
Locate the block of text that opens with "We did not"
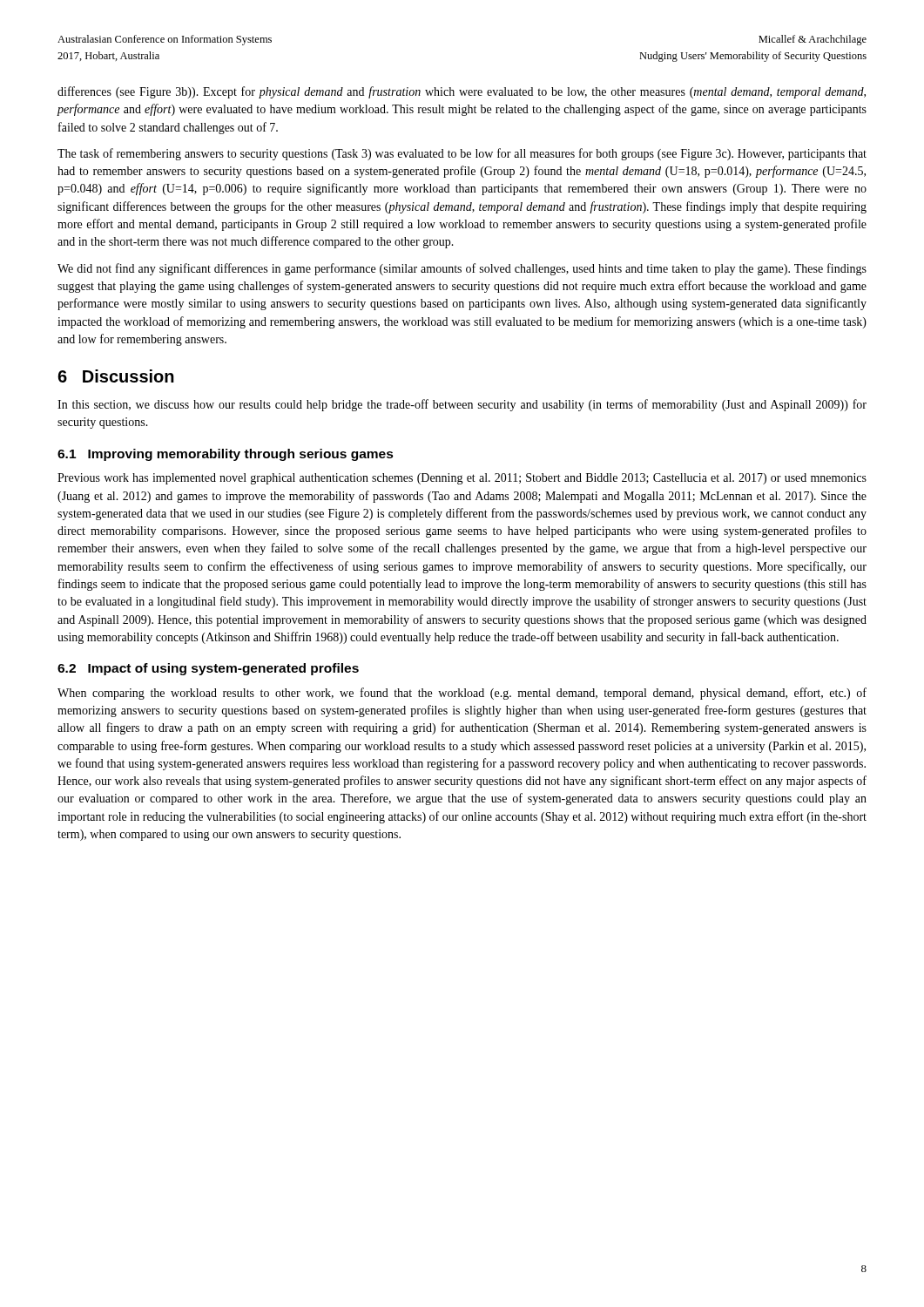click(462, 304)
